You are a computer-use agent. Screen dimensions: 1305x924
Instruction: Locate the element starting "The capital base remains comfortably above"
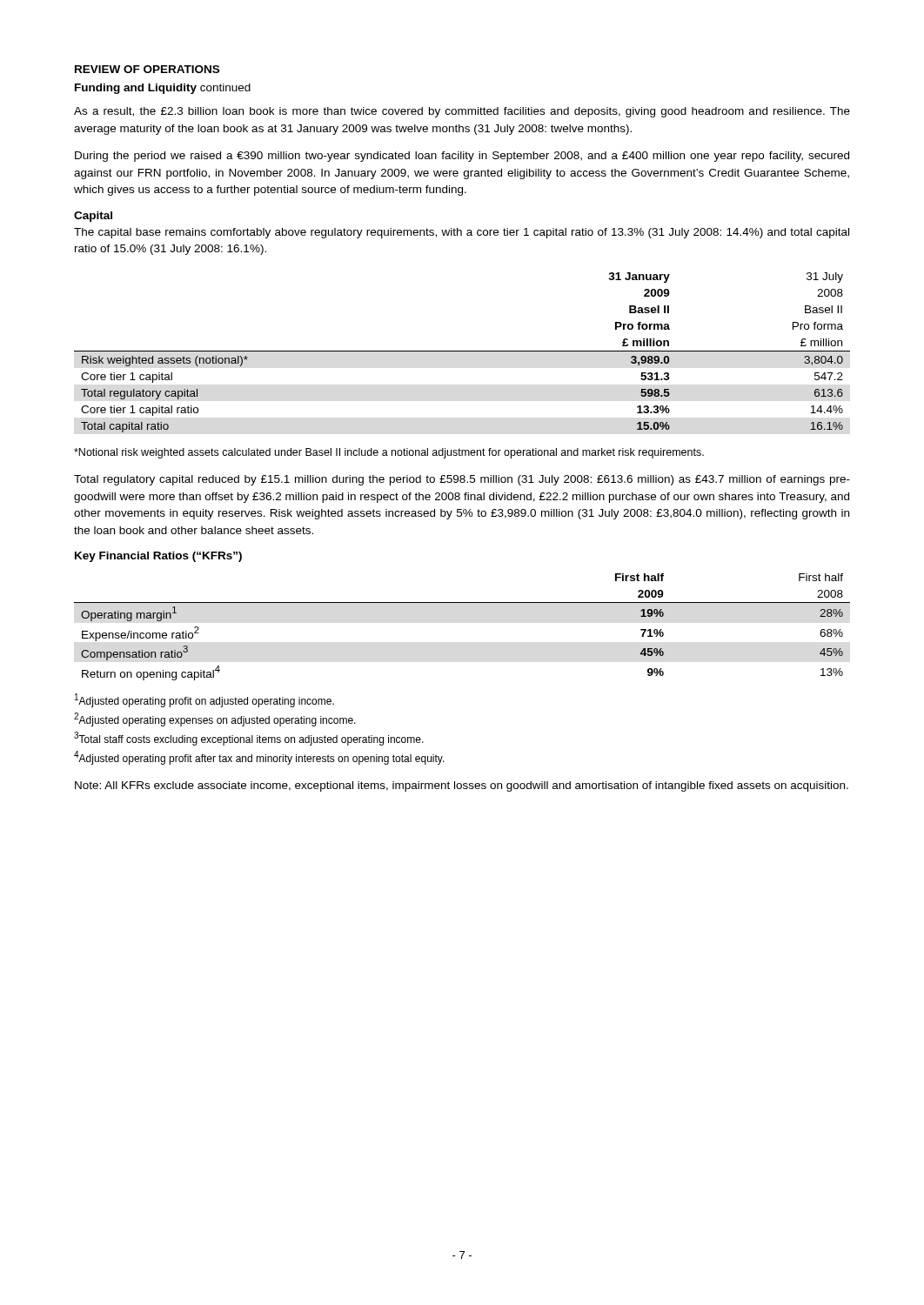(462, 240)
